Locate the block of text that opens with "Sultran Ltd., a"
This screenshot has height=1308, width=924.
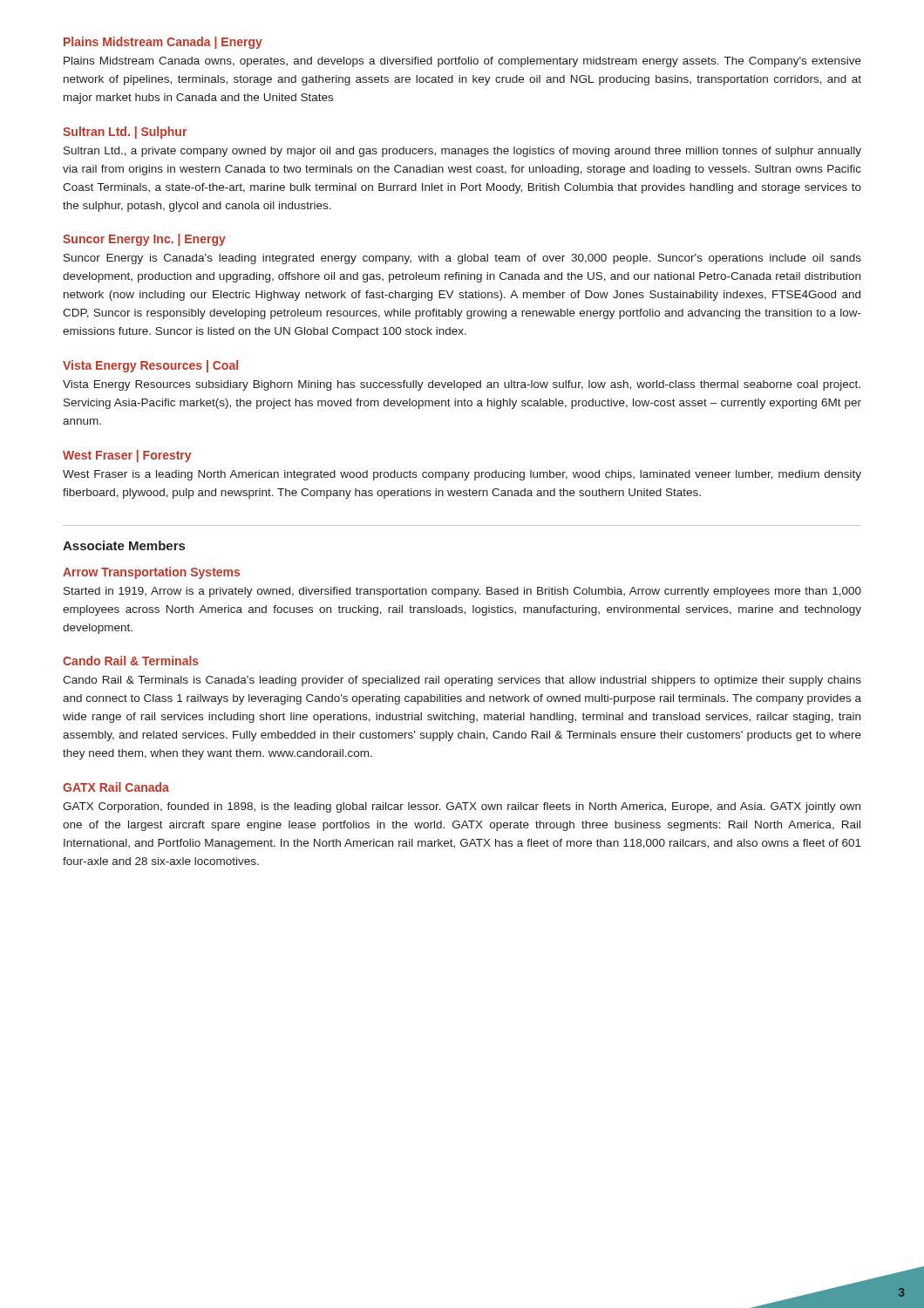[462, 178]
